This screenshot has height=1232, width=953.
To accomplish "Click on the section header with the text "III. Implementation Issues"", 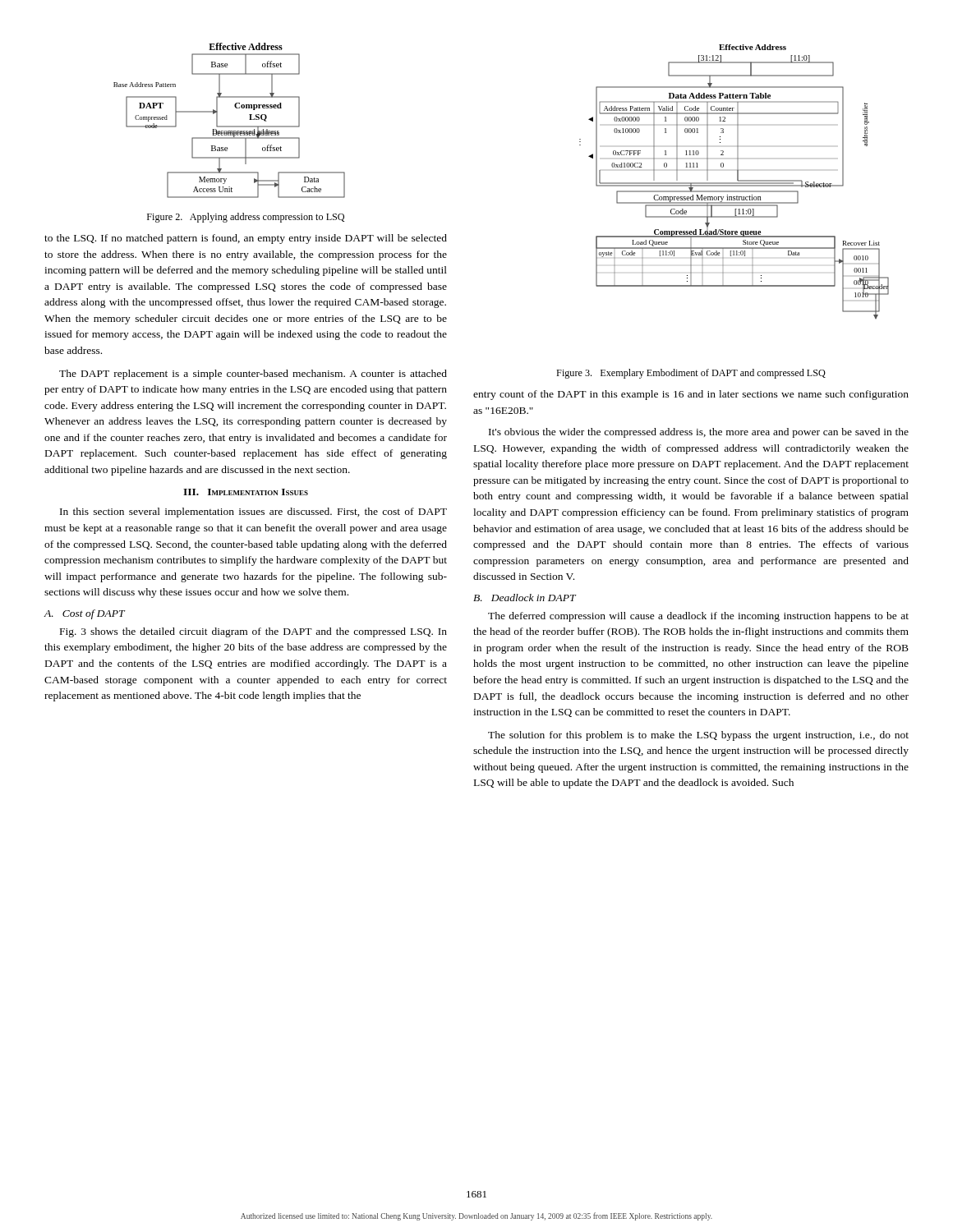I will [246, 492].
